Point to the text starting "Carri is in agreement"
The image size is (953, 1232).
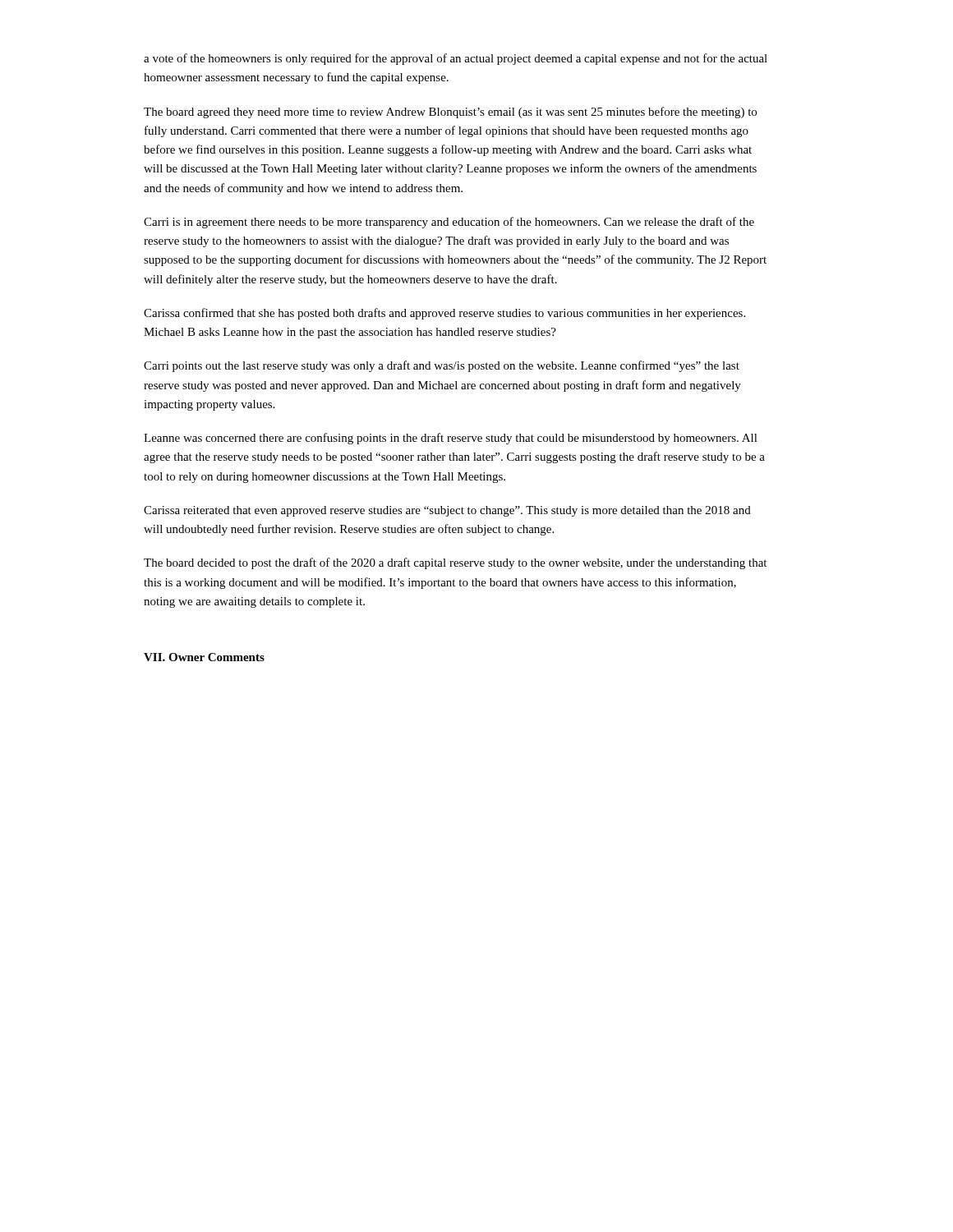point(455,250)
